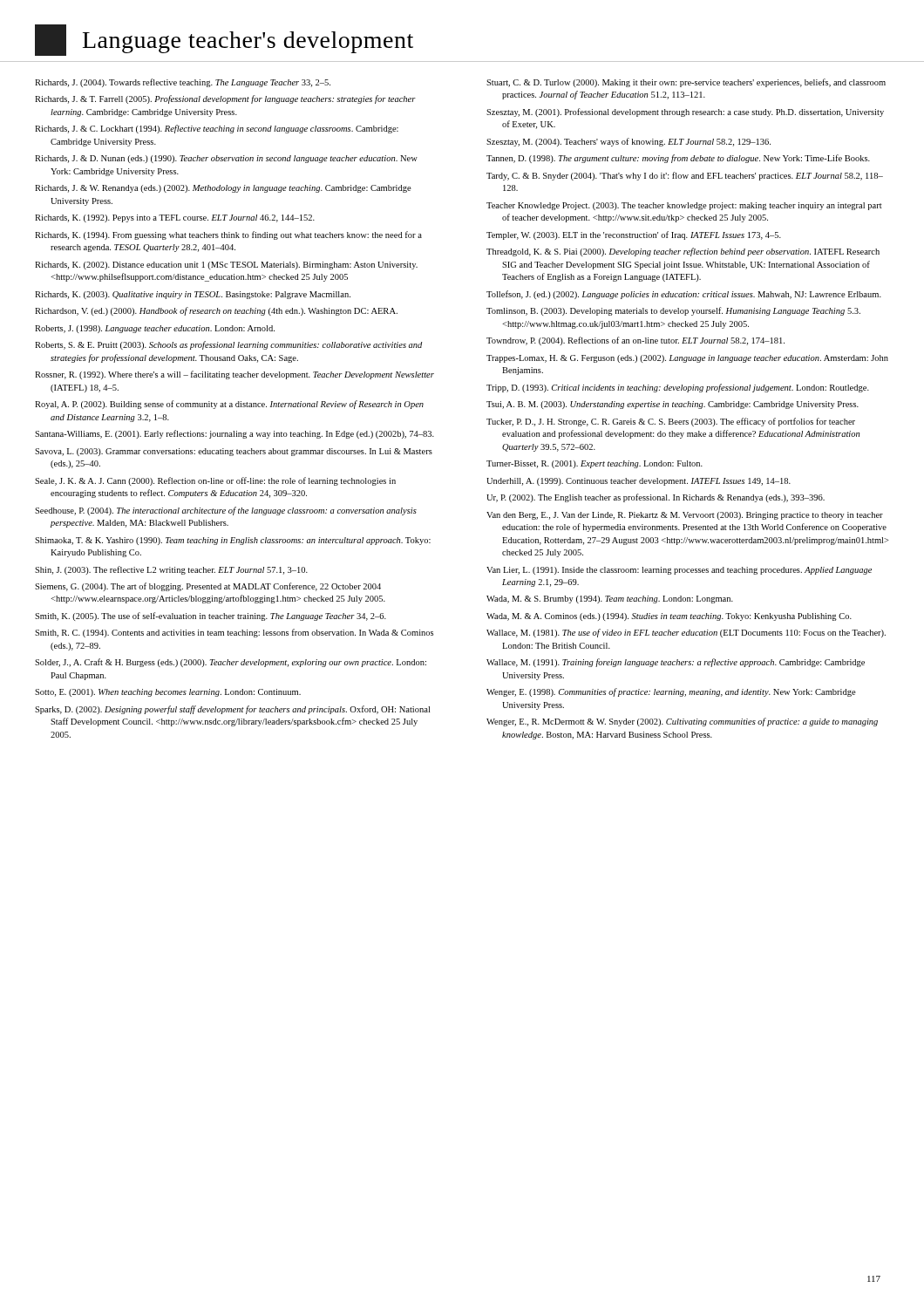
Task: Click on the block starting "Richards, K. (2003). Qualitative inquiry in"
Action: (193, 294)
